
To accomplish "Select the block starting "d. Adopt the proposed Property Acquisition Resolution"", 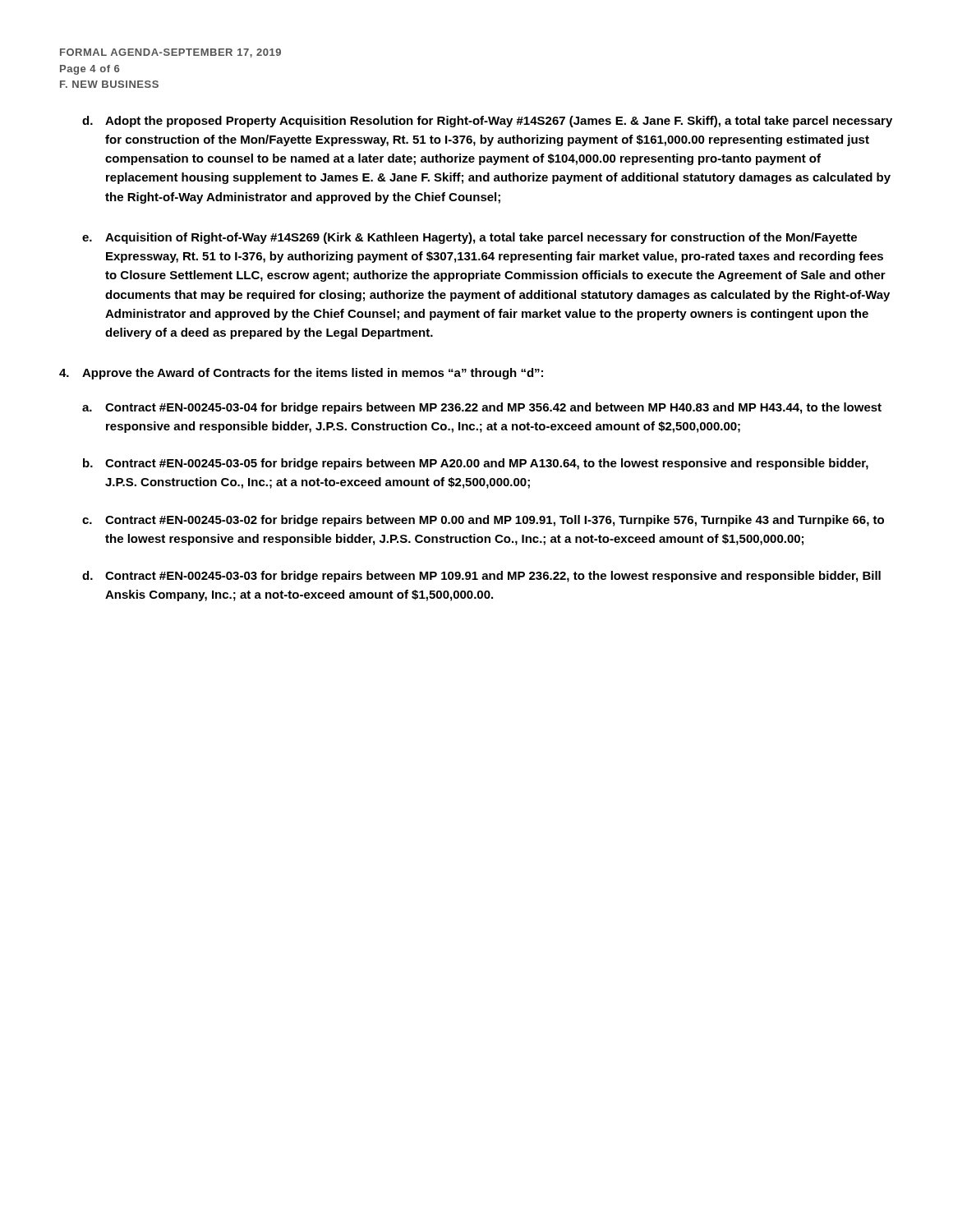I will [x=488, y=158].
